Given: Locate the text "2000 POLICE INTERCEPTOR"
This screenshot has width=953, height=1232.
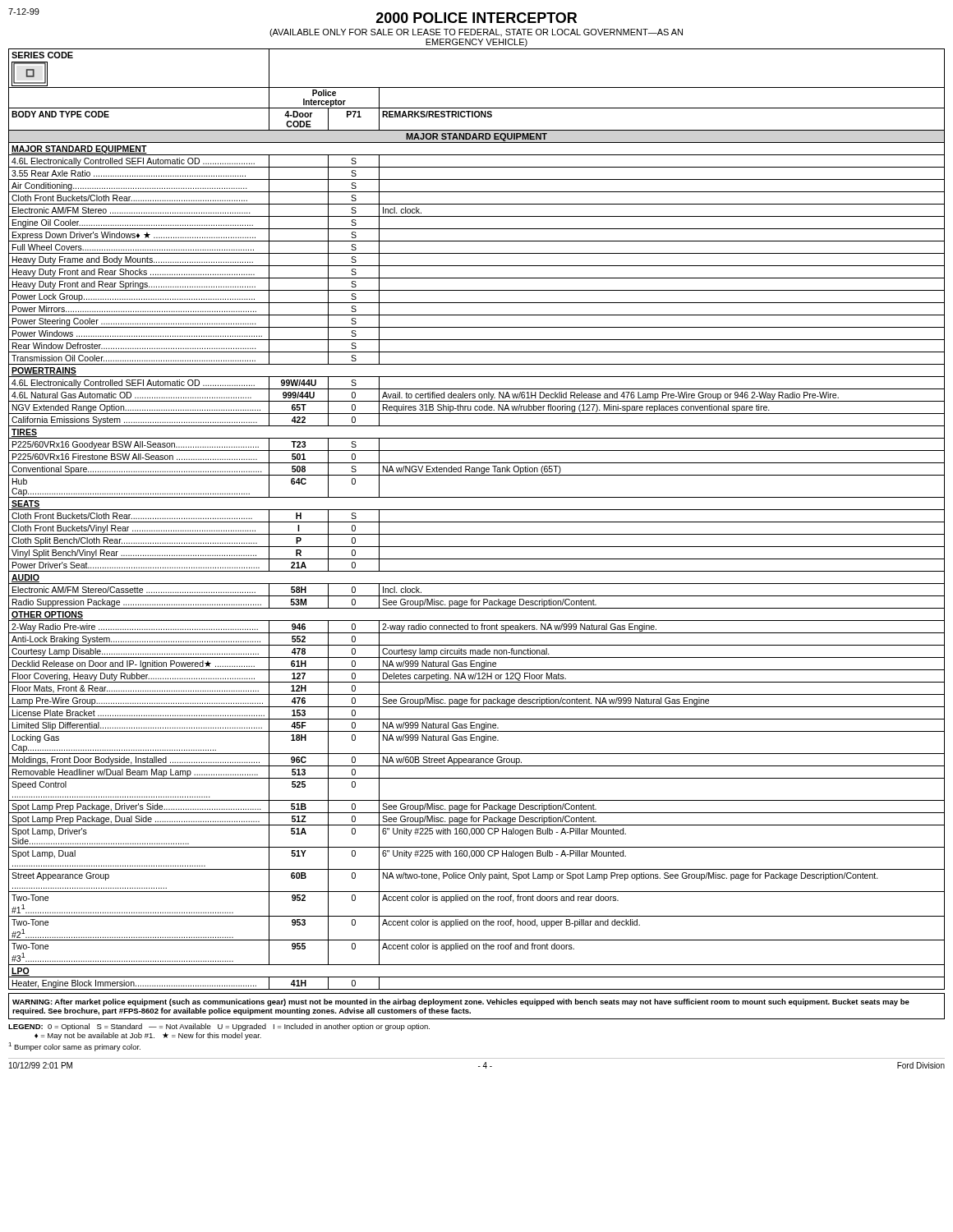Looking at the screenshot, I should [476, 18].
